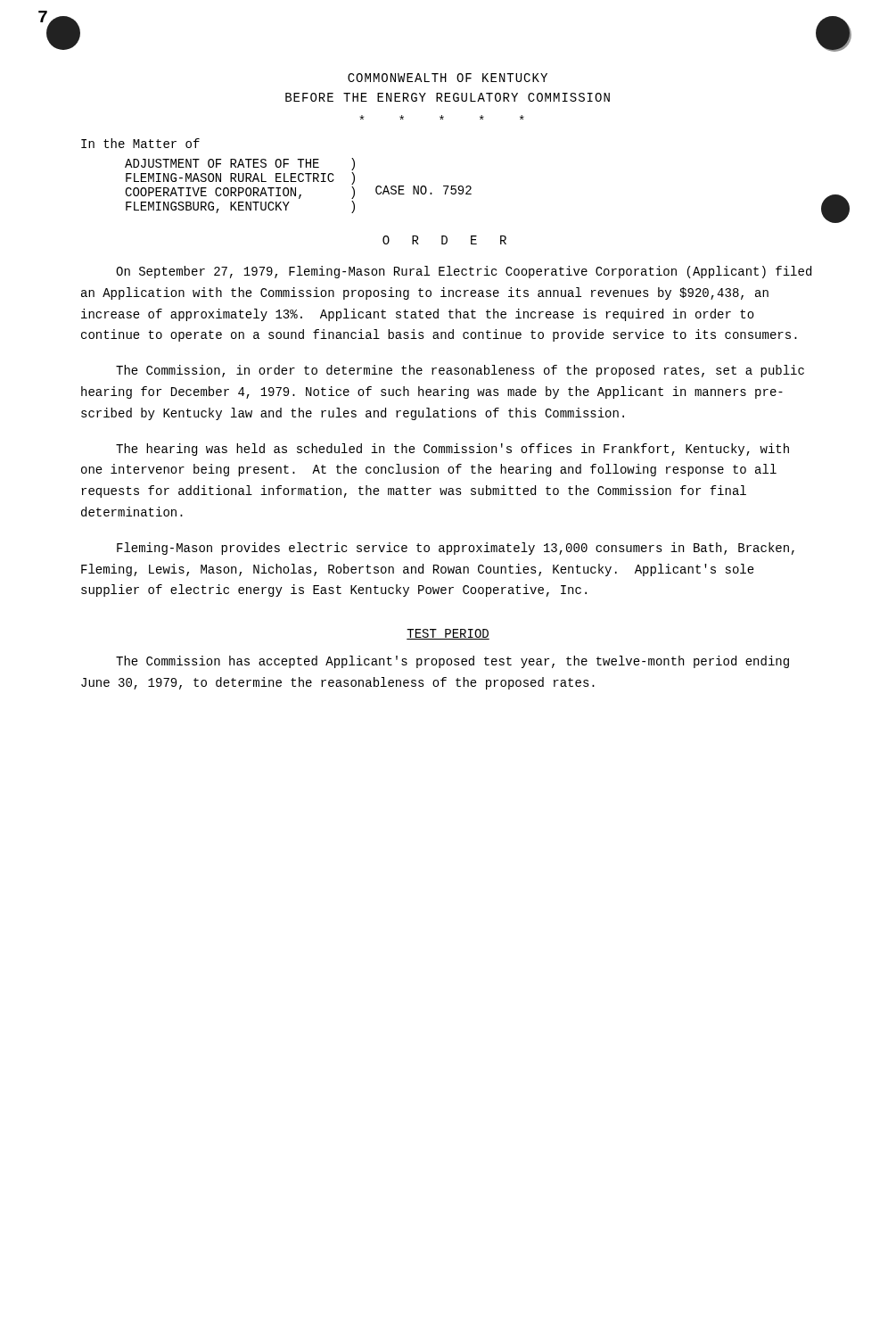
Task: Click on the passage starting "In the Matter of"
Action: pyautogui.click(x=140, y=145)
